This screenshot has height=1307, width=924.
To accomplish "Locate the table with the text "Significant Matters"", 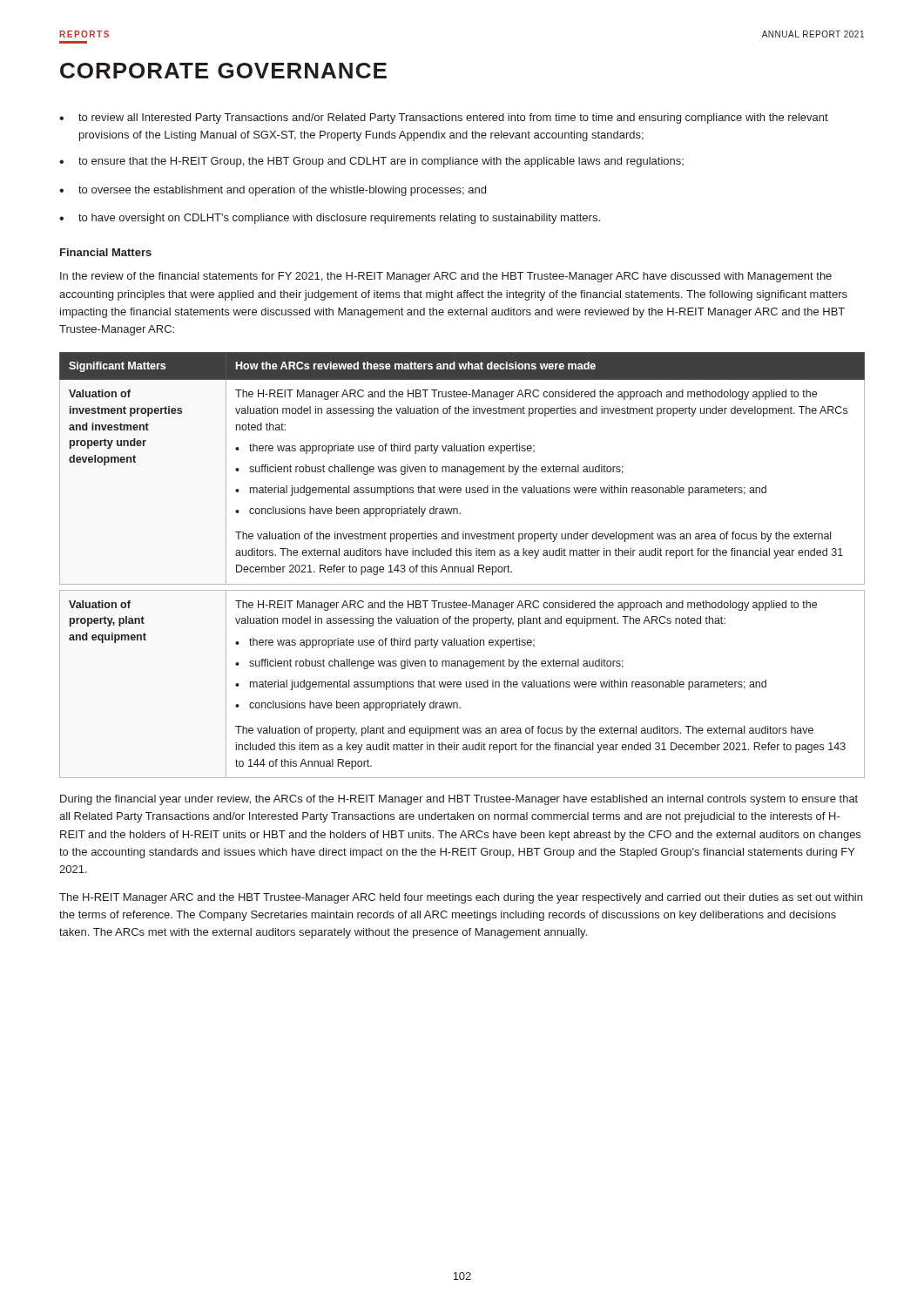I will pos(462,565).
